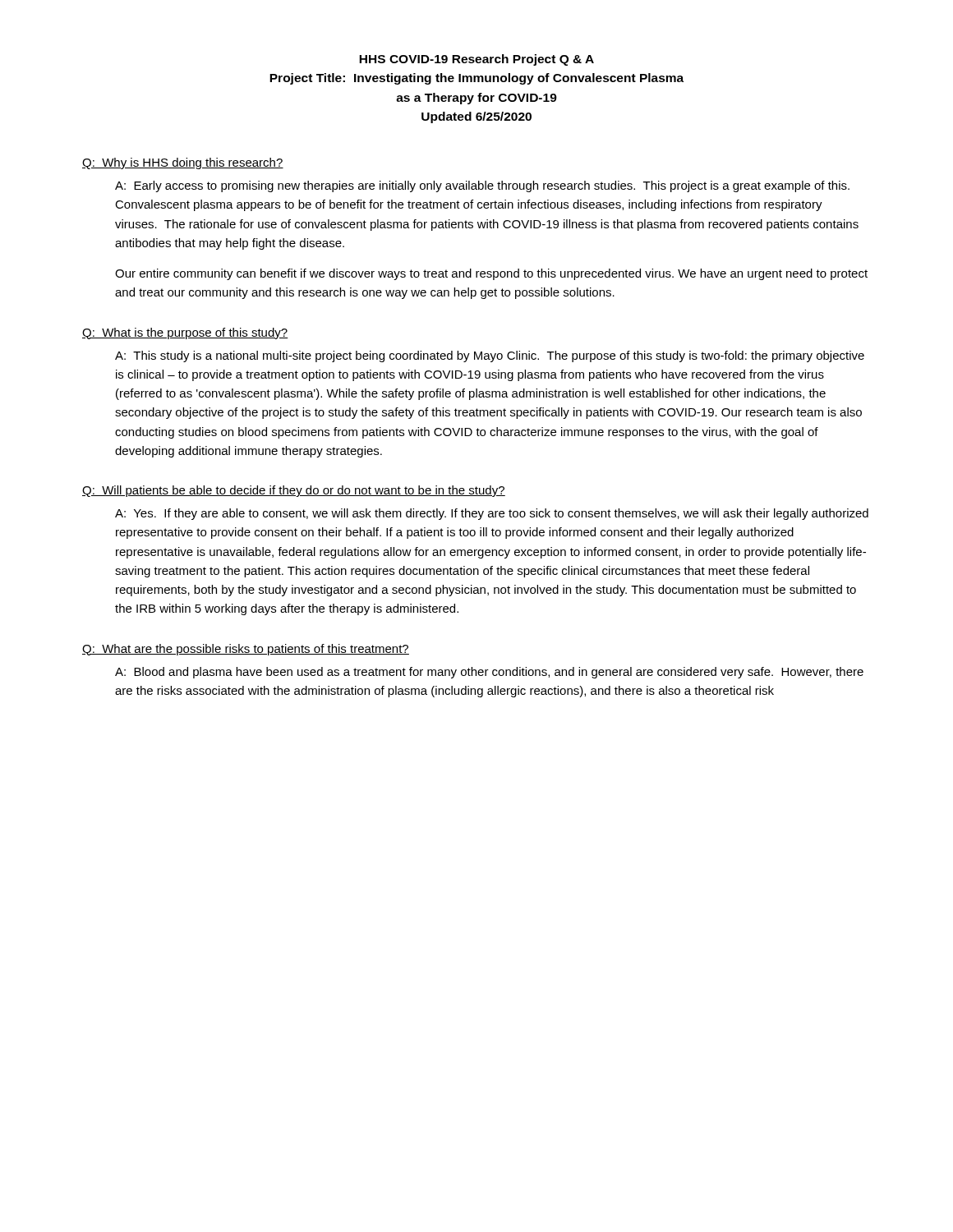The width and height of the screenshot is (953, 1232).
Task: Click on the region starting "Our entire community"
Action: [491, 283]
